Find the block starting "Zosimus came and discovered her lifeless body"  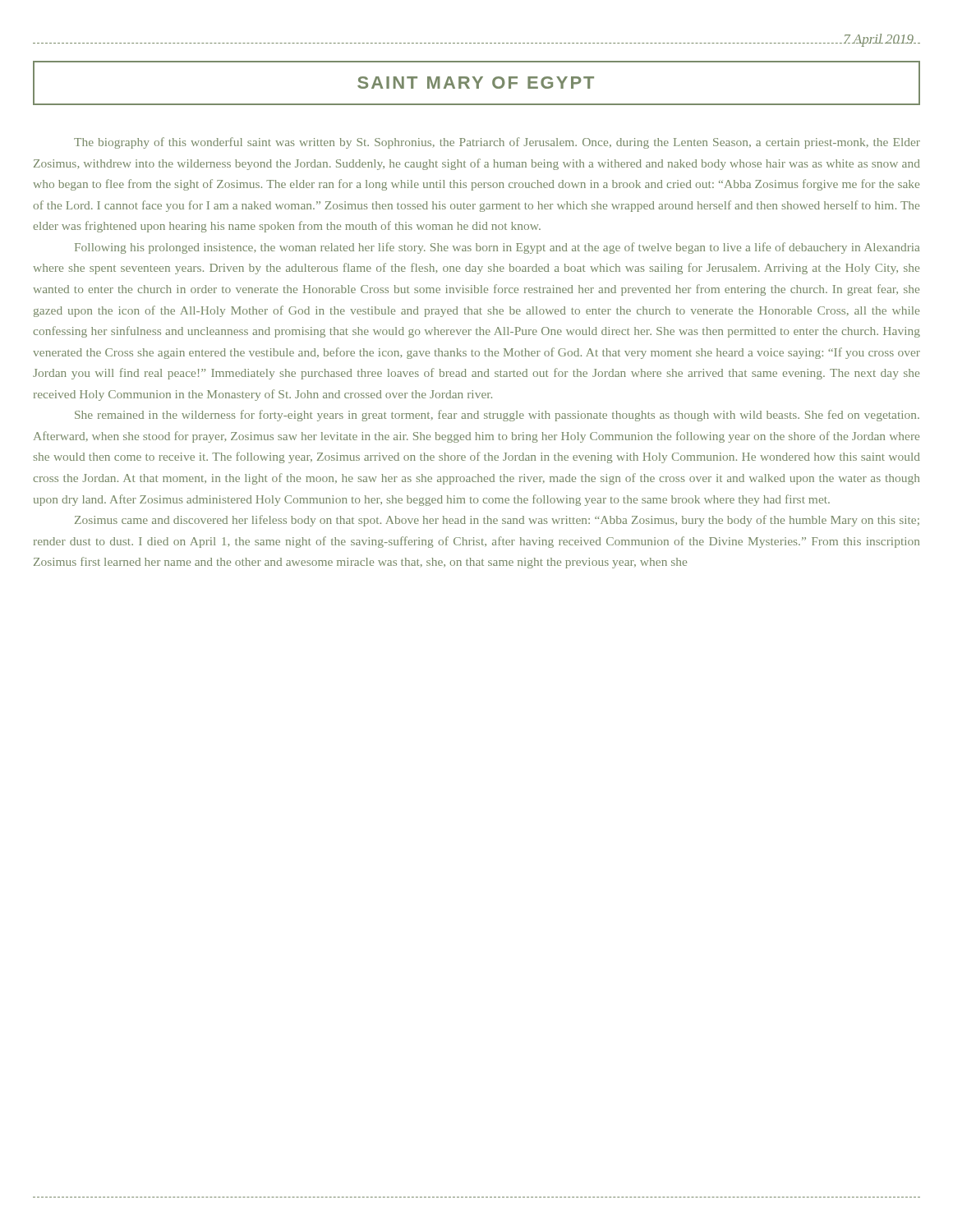(x=476, y=541)
